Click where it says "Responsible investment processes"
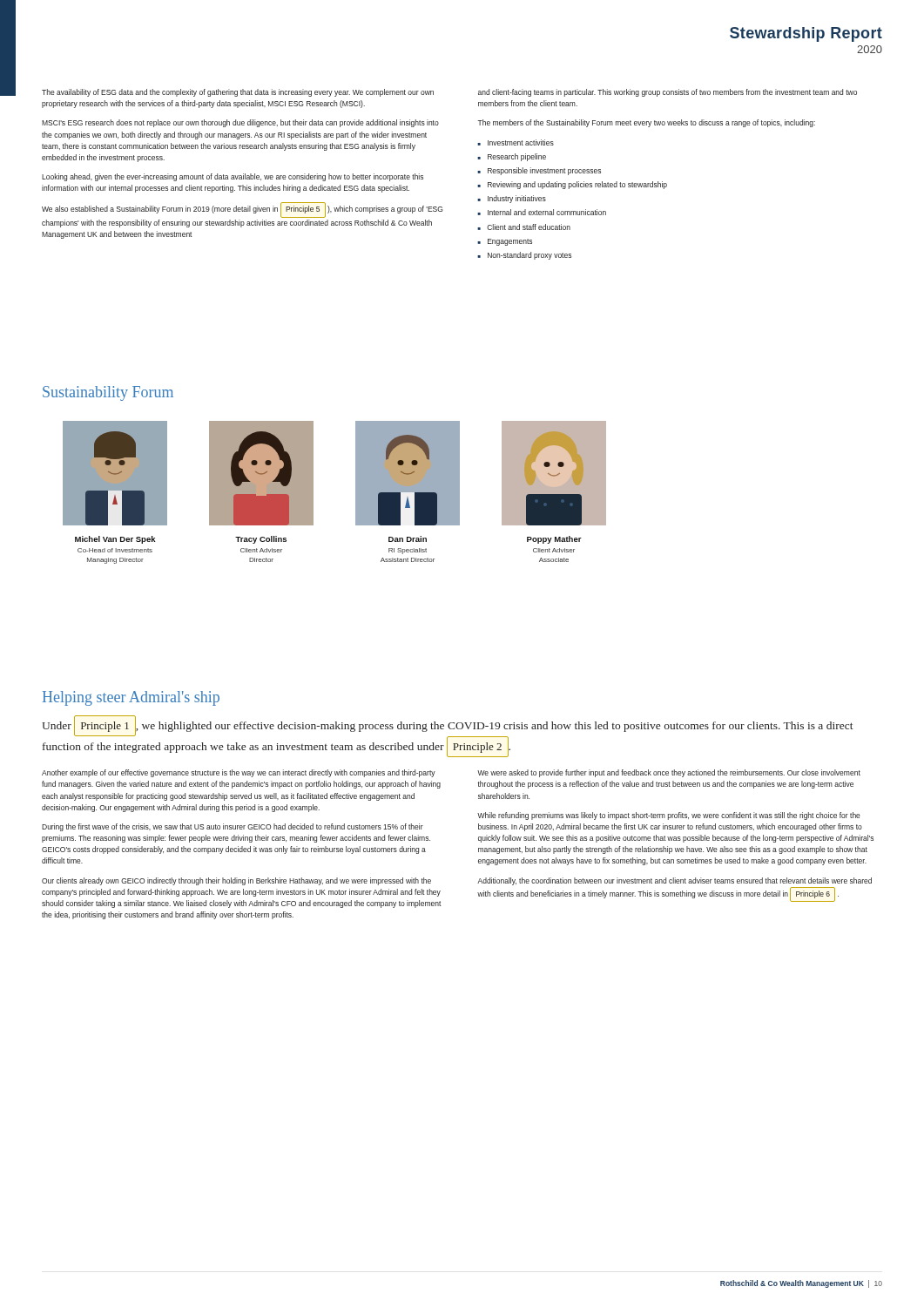The image size is (924, 1307). click(544, 171)
